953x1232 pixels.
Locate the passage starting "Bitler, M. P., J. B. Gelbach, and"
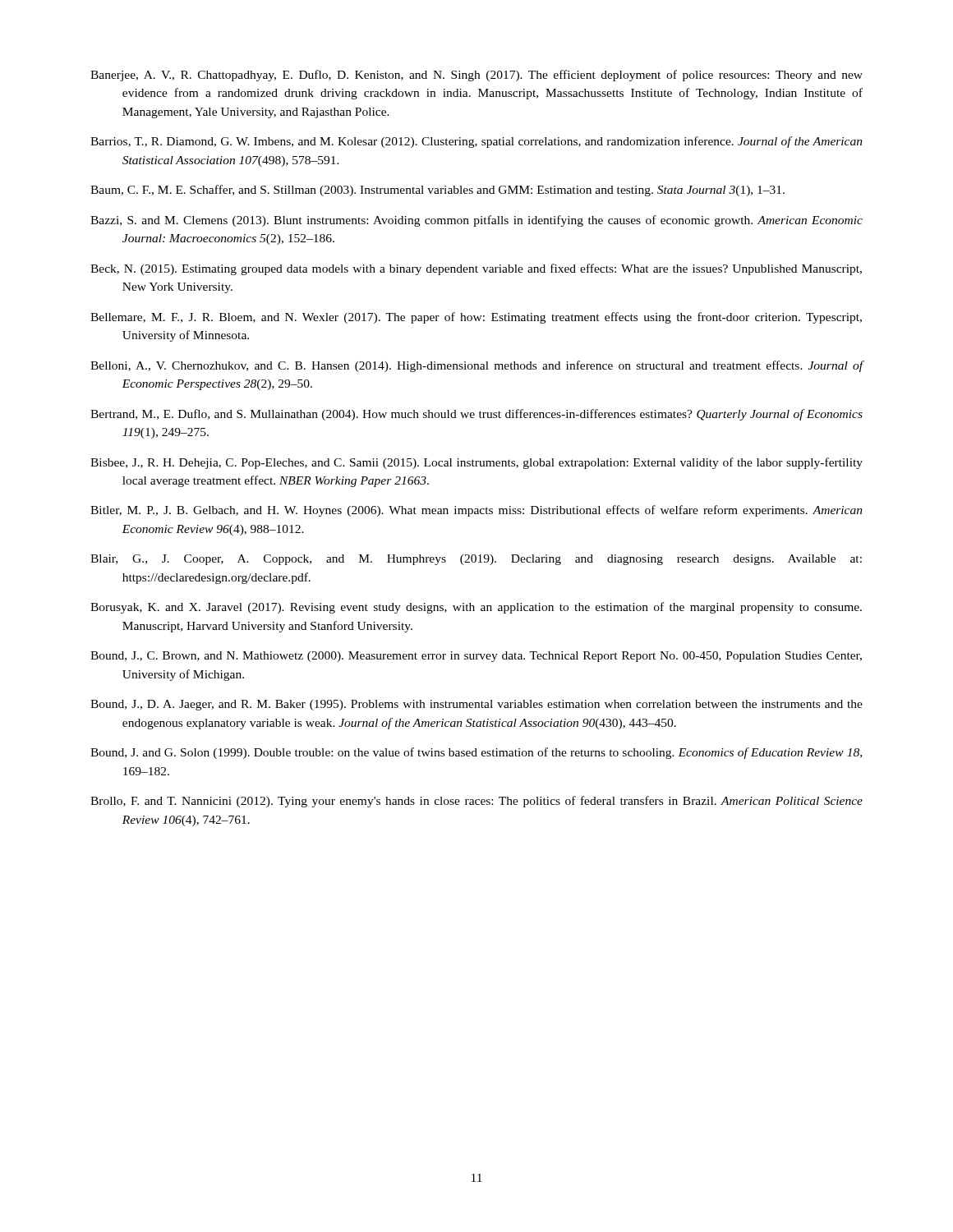[476, 519]
